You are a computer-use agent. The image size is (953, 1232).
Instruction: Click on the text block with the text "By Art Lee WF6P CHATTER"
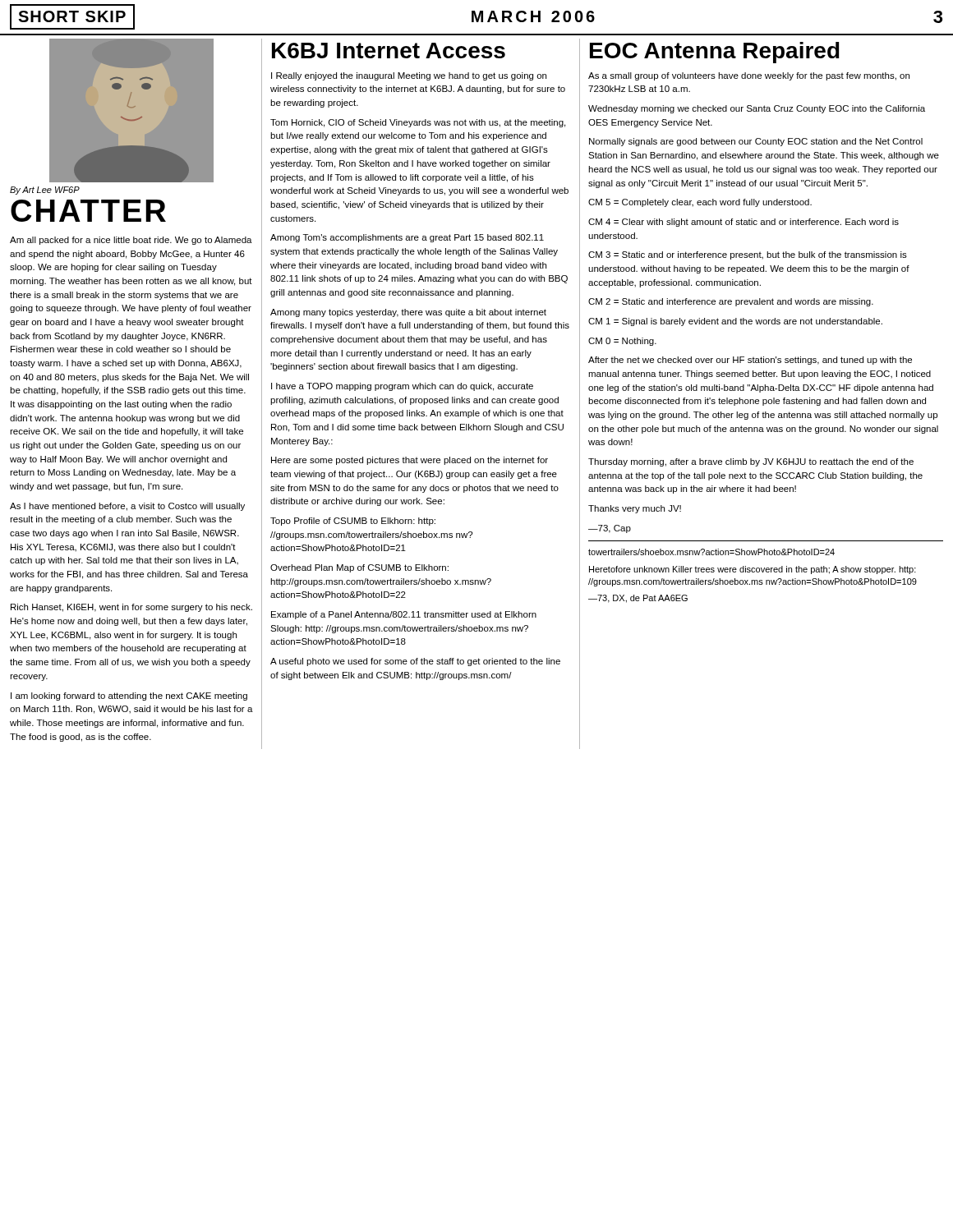point(131,391)
